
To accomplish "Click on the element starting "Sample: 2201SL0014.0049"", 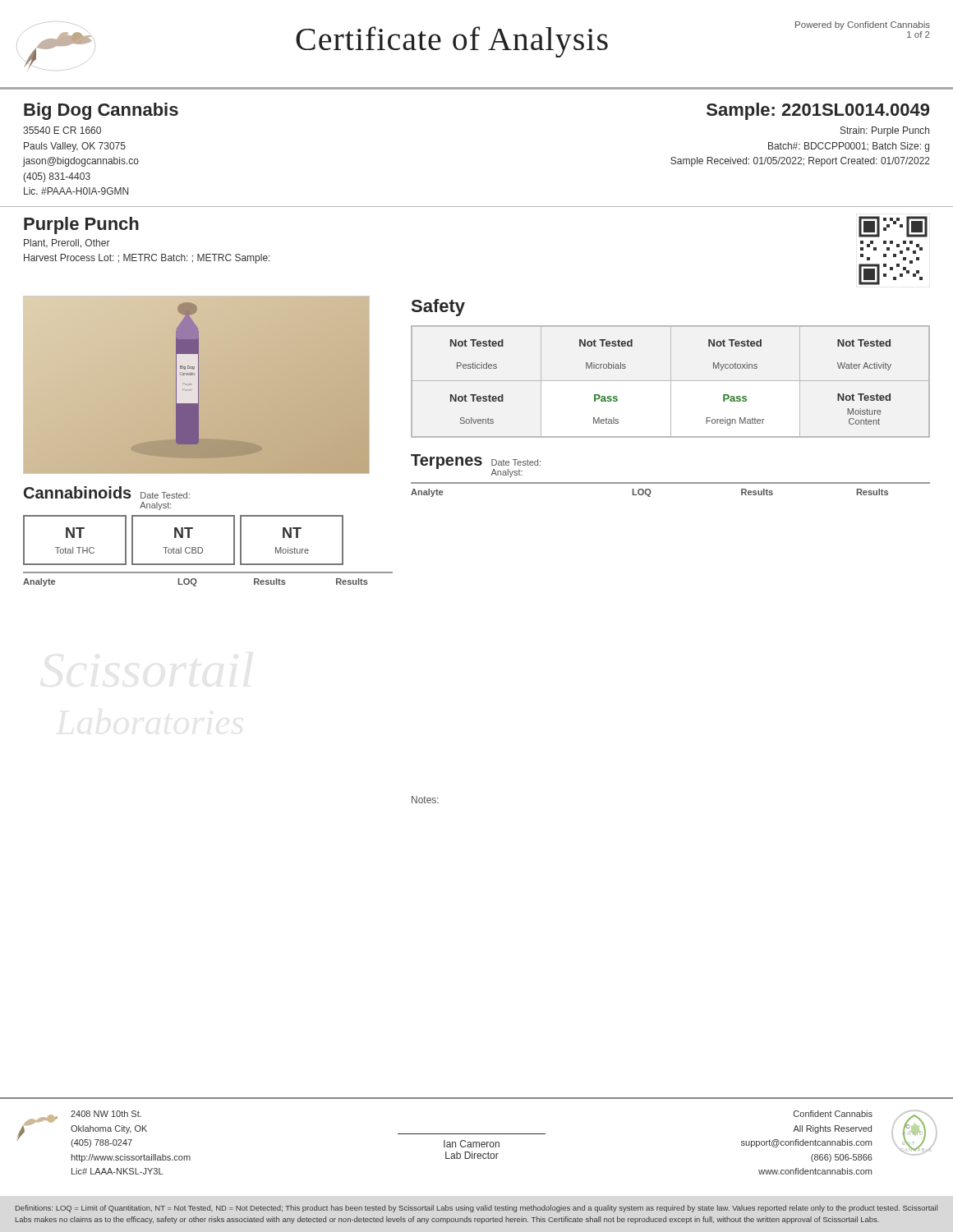I will pyautogui.click(x=818, y=110).
